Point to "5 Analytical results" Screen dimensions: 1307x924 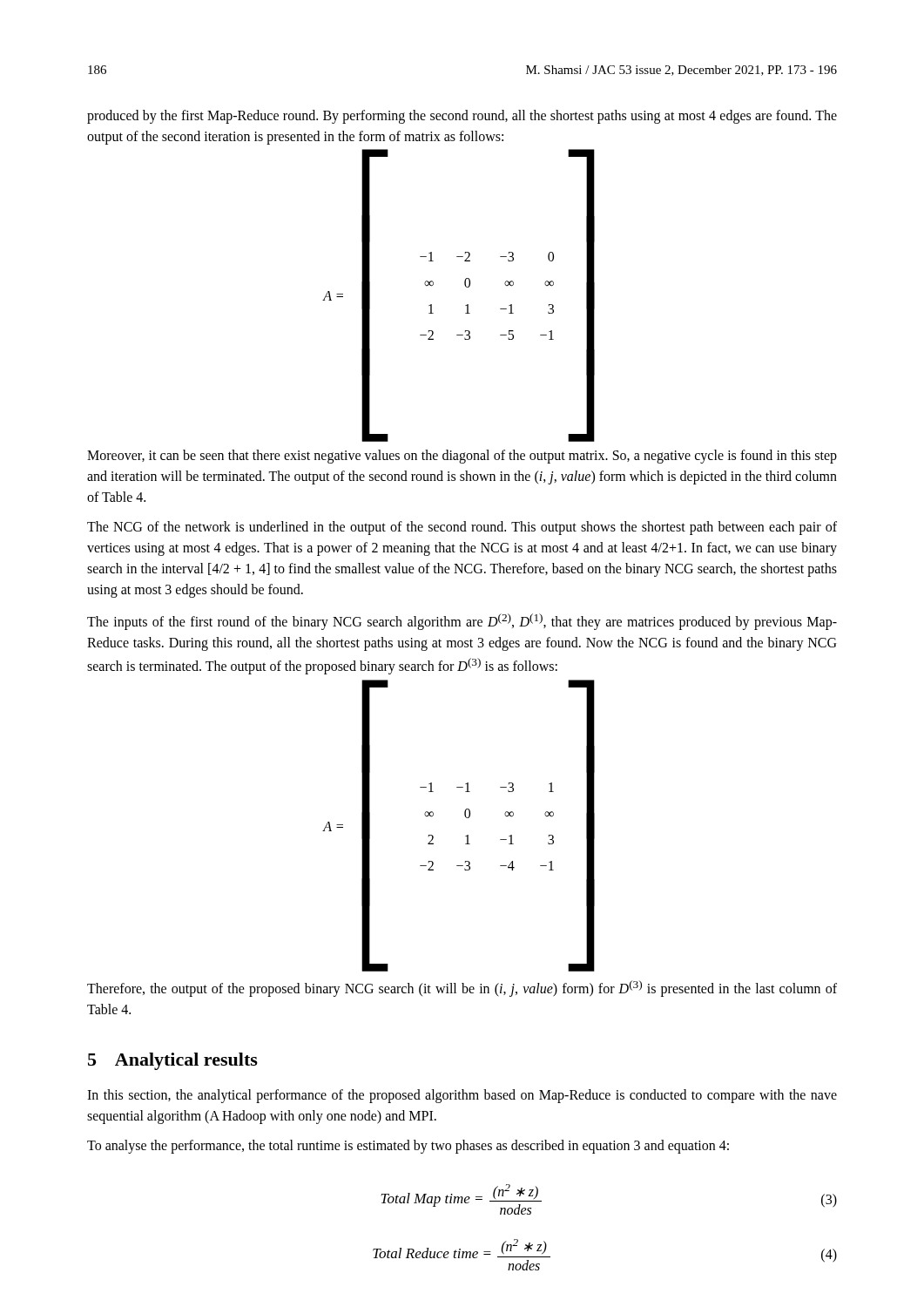[x=172, y=1059]
